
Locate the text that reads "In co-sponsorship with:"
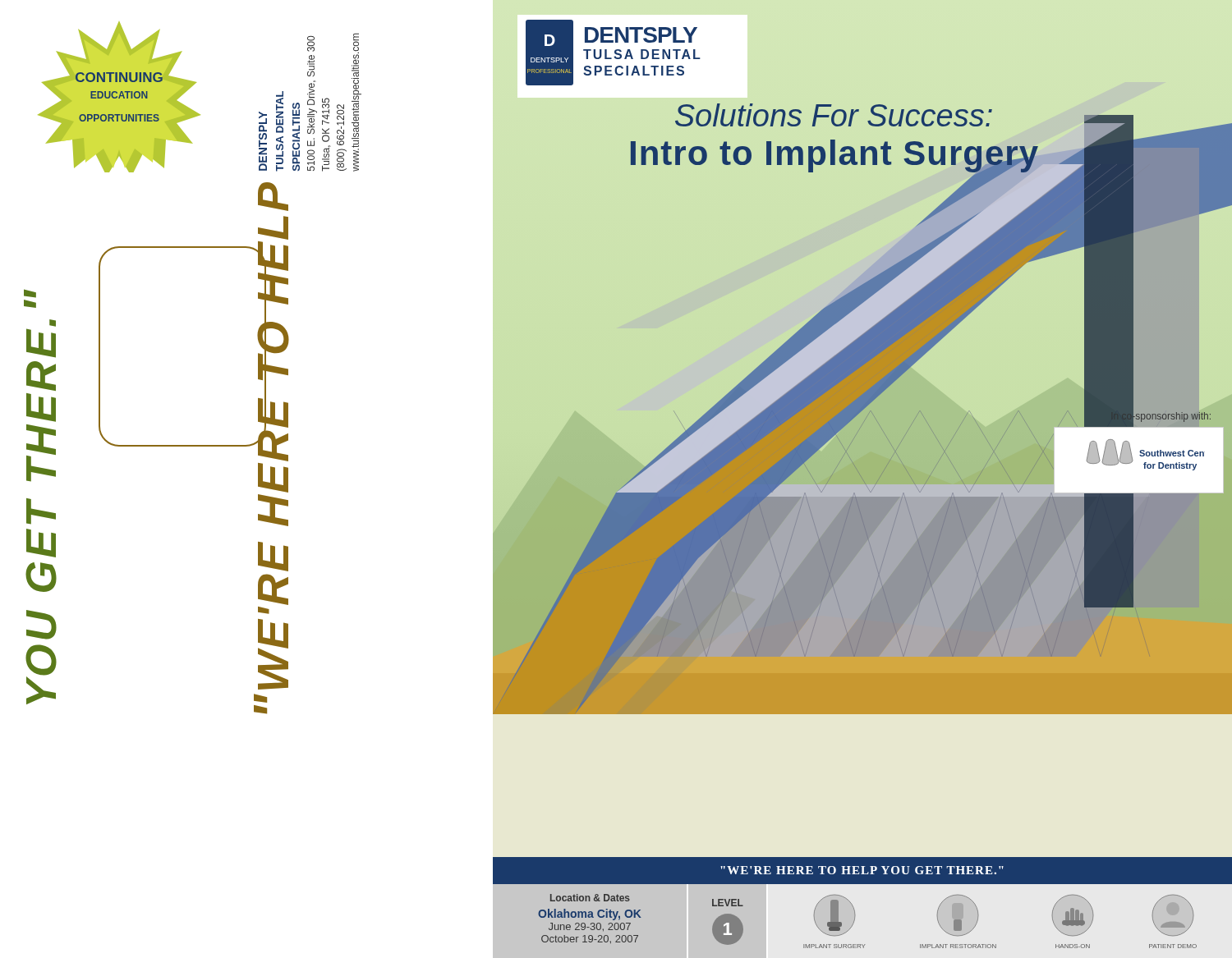click(x=1161, y=416)
